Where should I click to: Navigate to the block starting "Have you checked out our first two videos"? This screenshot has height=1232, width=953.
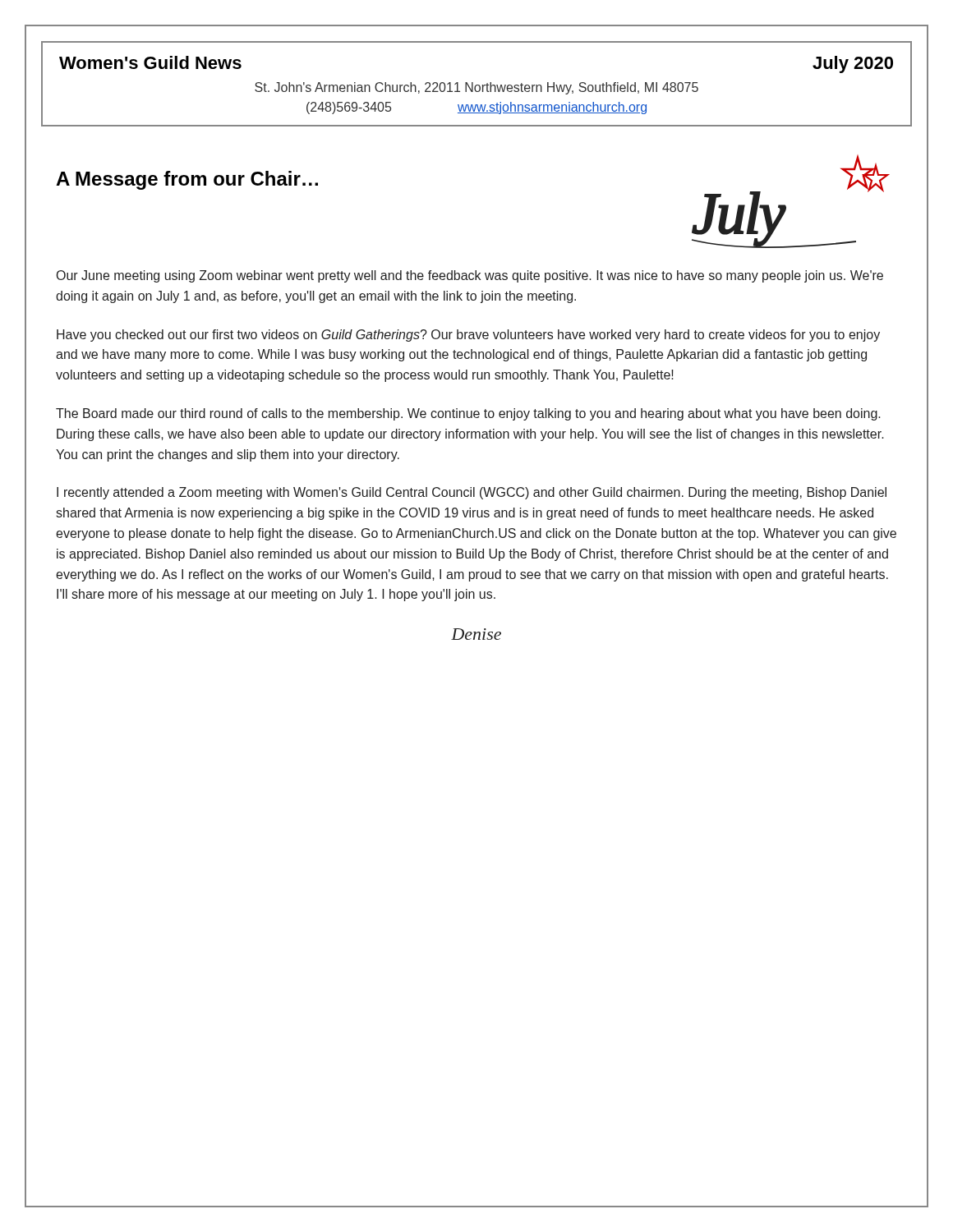(468, 355)
